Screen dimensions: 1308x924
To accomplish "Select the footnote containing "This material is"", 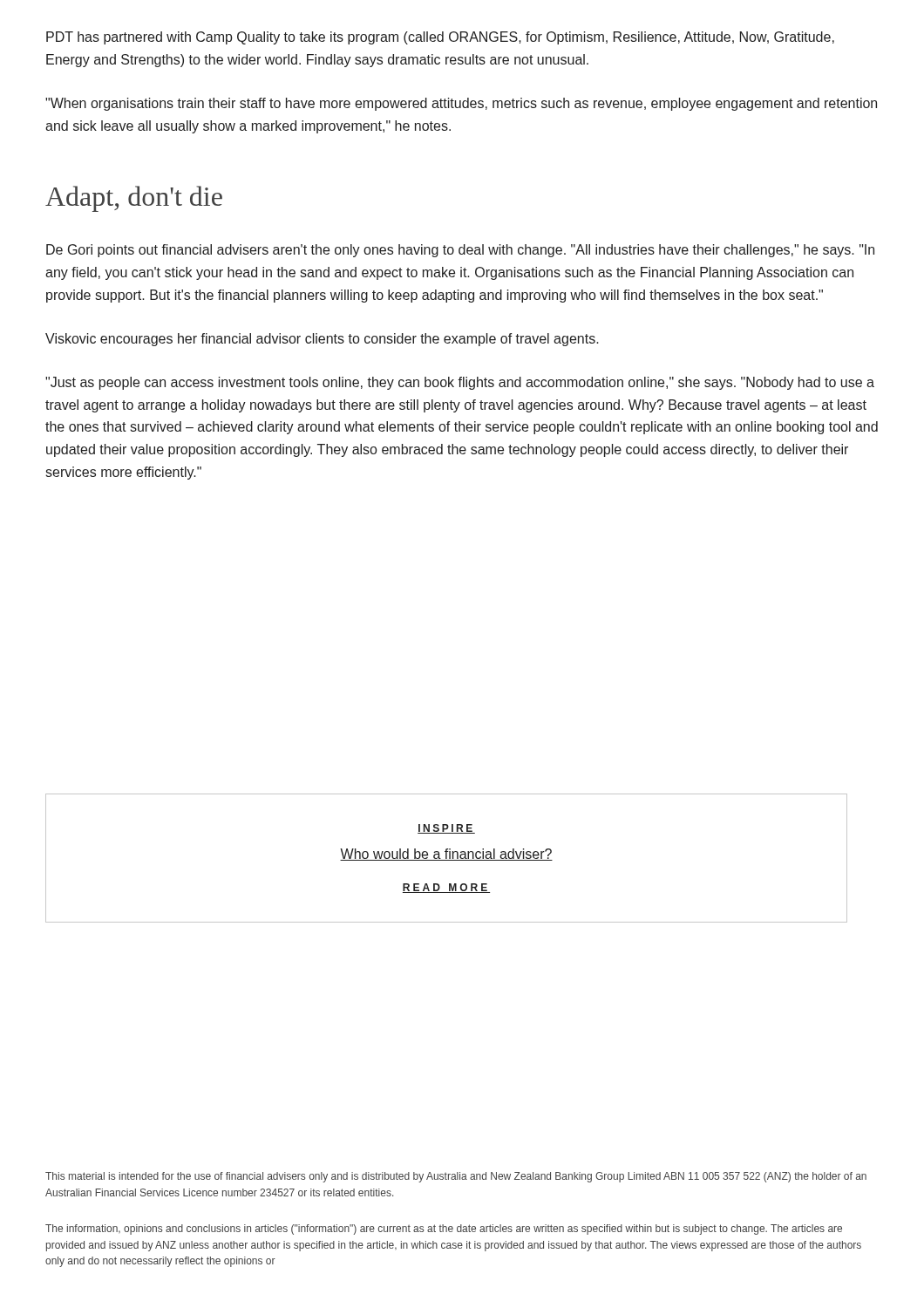I will pos(456,1184).
